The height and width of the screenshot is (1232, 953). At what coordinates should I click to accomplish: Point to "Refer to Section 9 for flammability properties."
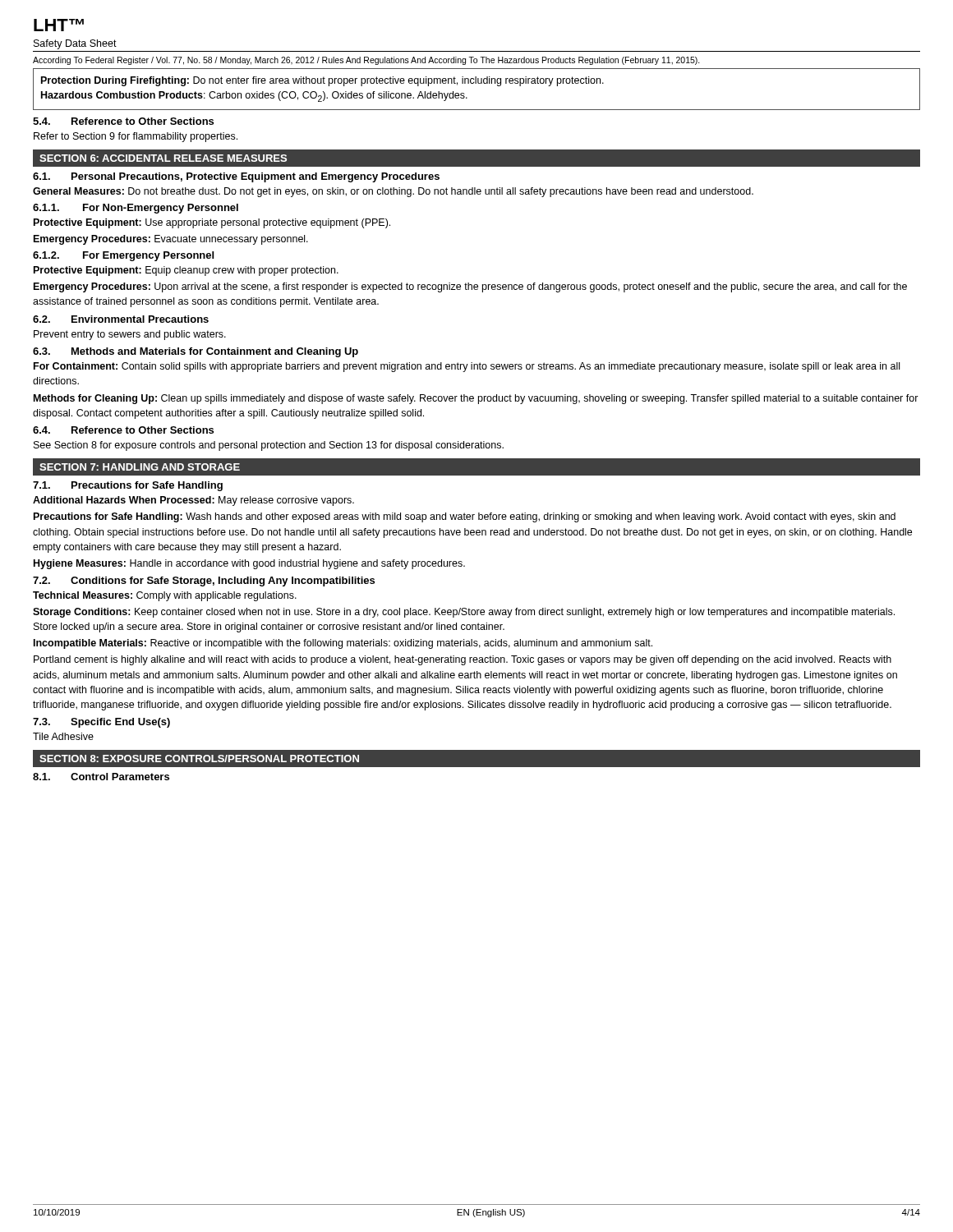pyautogui.click(x=136, y=136)
